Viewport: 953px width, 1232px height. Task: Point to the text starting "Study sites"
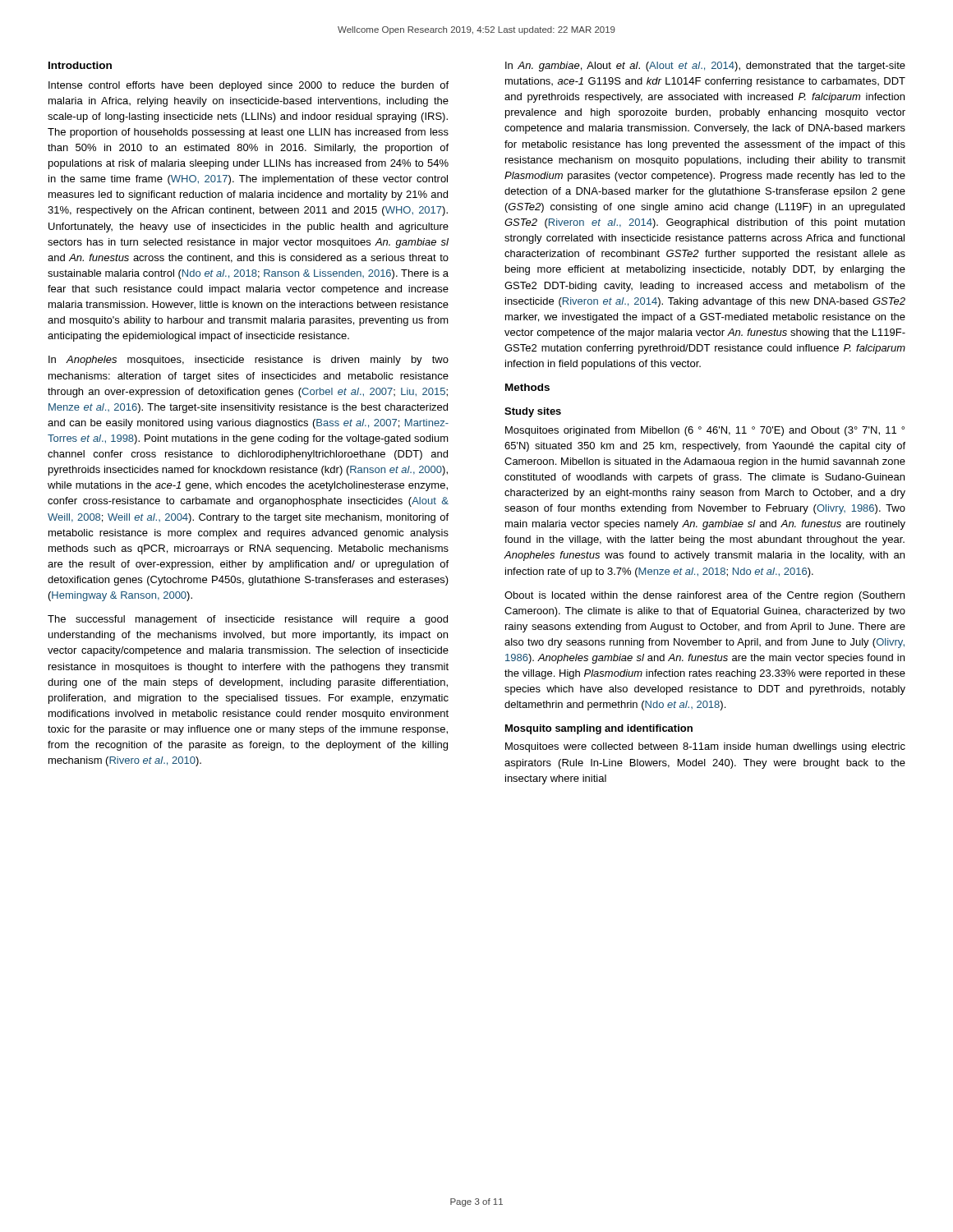pos(533,411)
